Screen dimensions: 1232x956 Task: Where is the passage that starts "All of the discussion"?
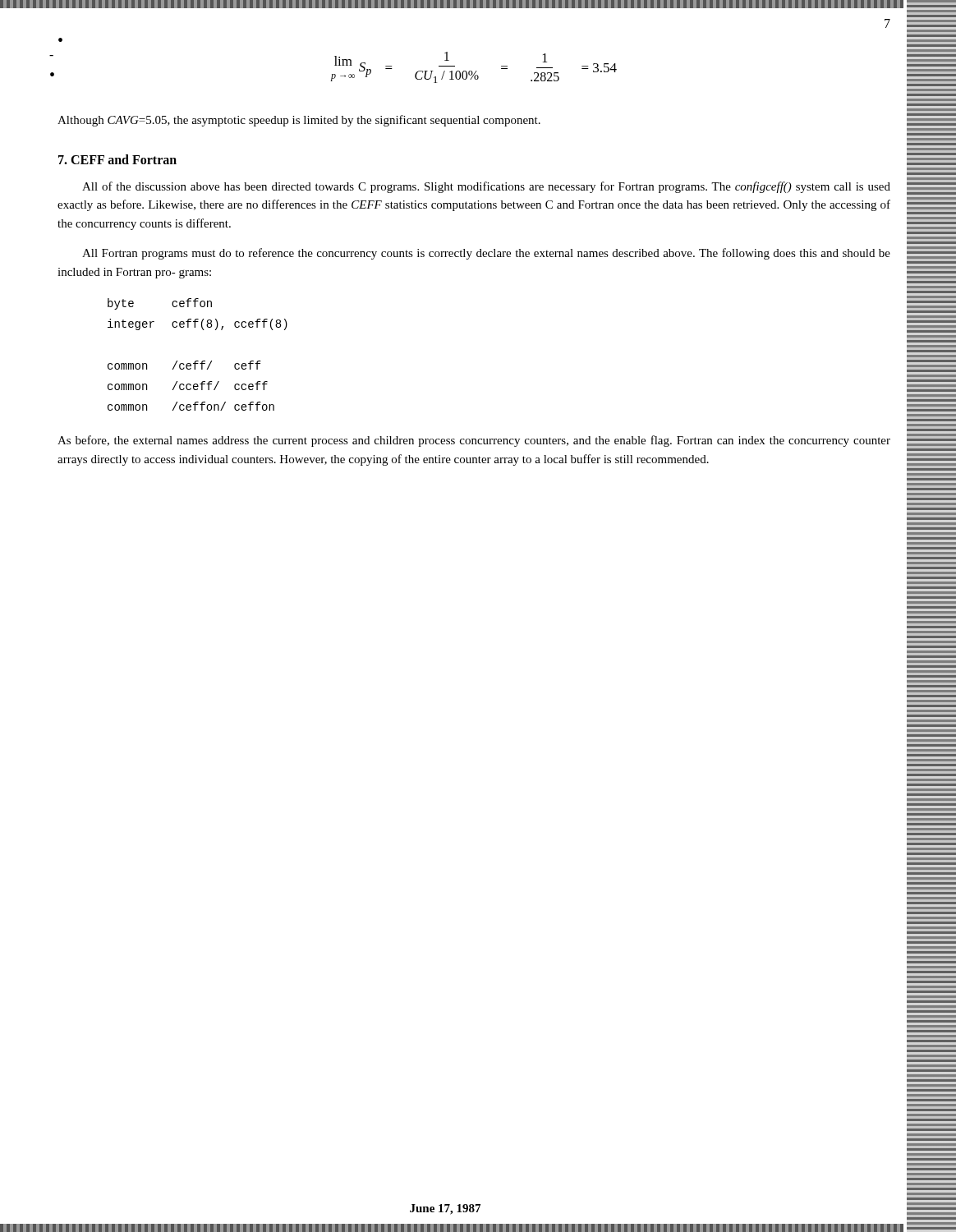point(474,205)
